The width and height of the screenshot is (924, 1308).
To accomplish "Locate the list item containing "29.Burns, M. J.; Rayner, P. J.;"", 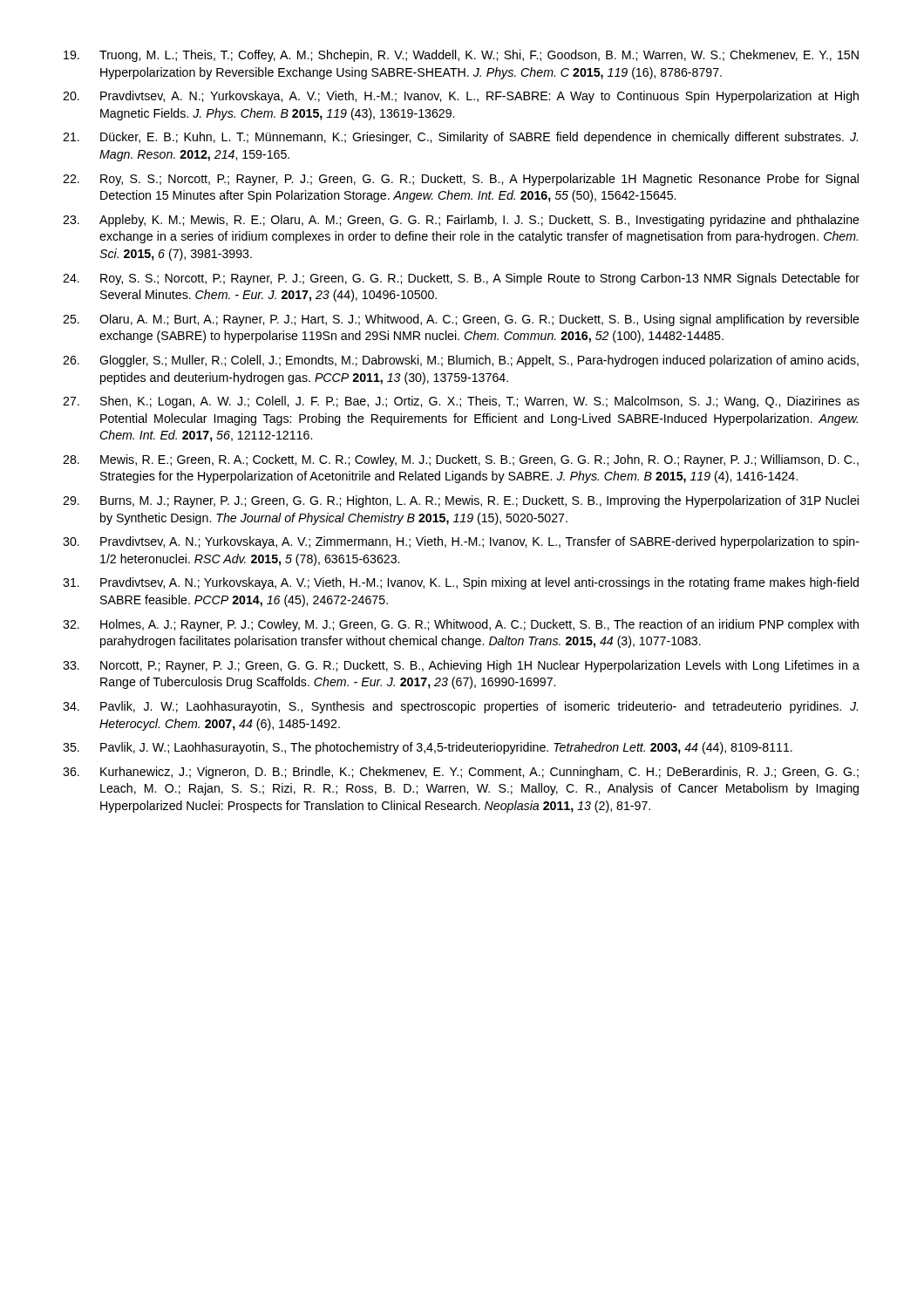I will coord(461,510).
